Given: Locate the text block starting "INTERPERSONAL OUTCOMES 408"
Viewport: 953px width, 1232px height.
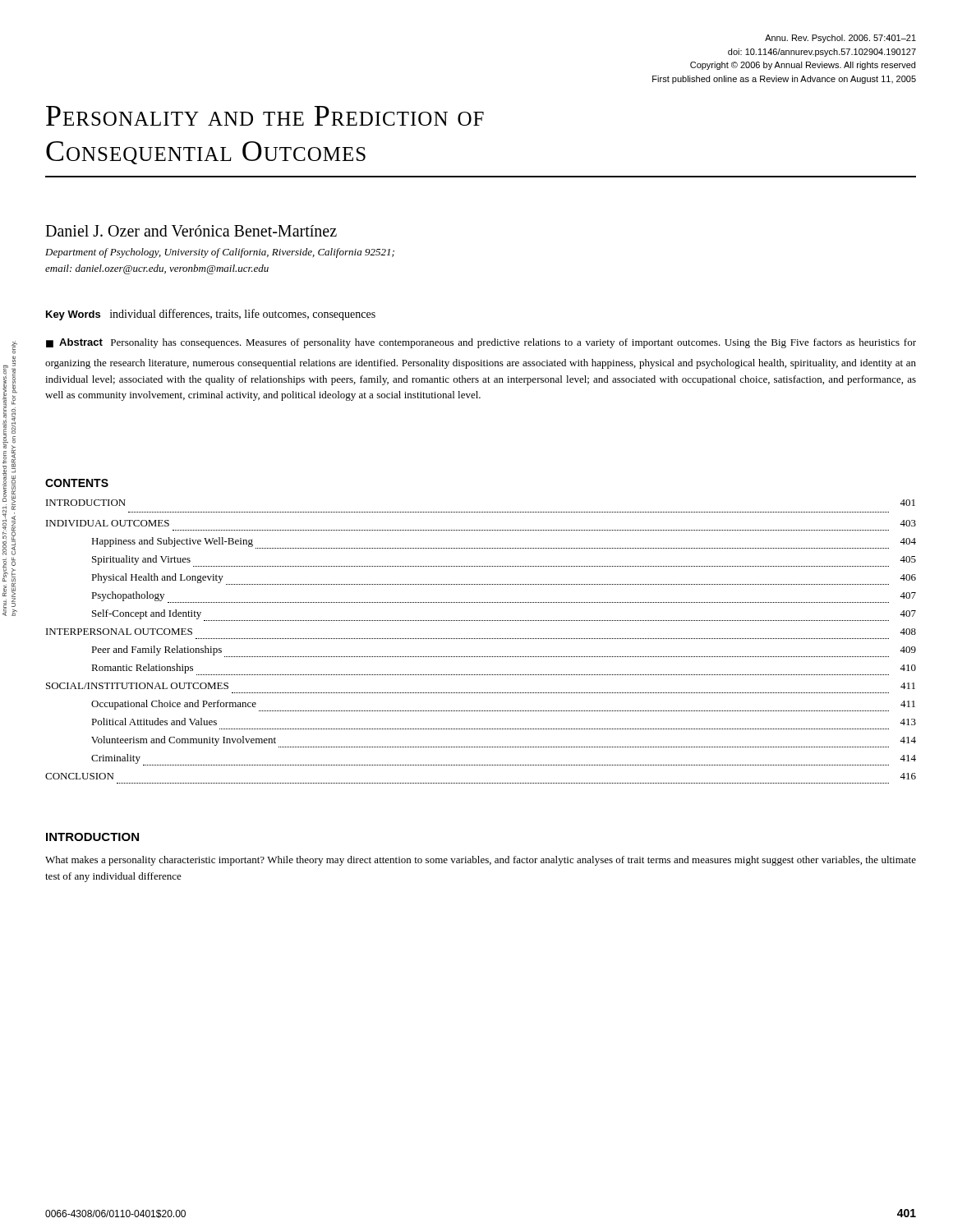Looking at the screenshot, I should pos(481,632).
